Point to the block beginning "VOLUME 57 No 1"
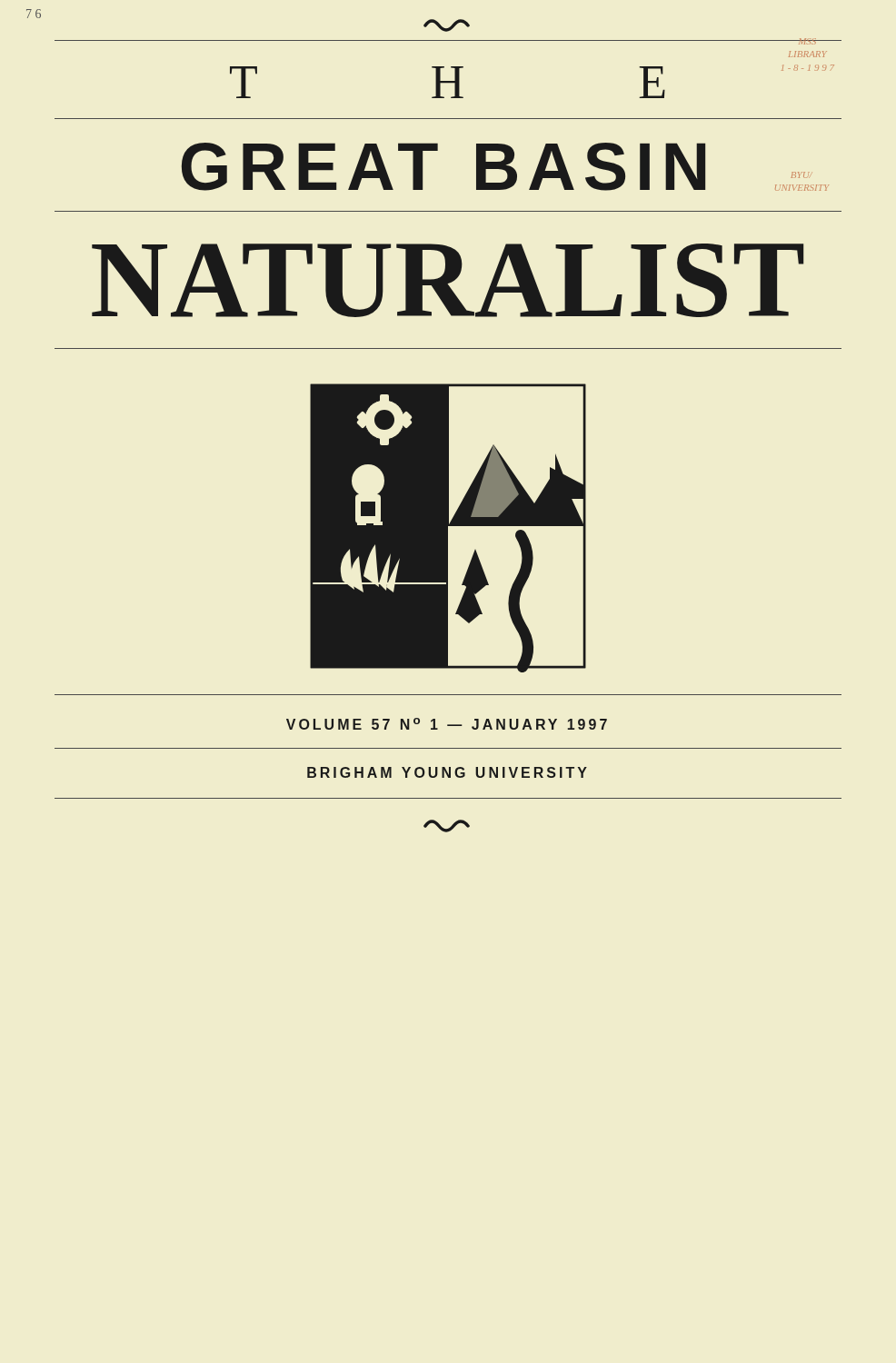Image resolution: width=896 pixels, height=1363 pixels. tap(448, 723)
